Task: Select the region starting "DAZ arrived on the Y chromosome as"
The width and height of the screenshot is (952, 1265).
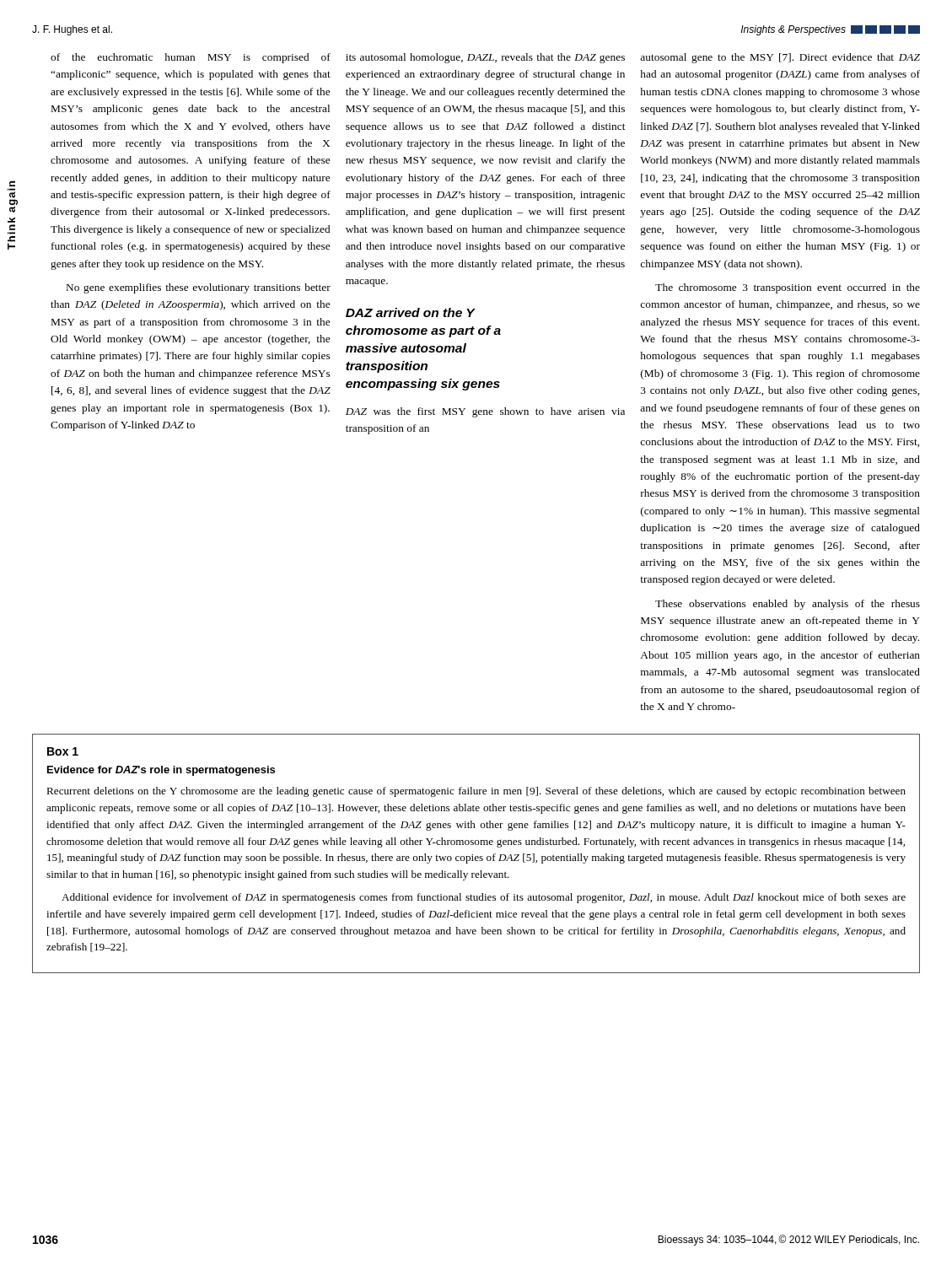Action: pyautogui.click(x=423, y=348)
